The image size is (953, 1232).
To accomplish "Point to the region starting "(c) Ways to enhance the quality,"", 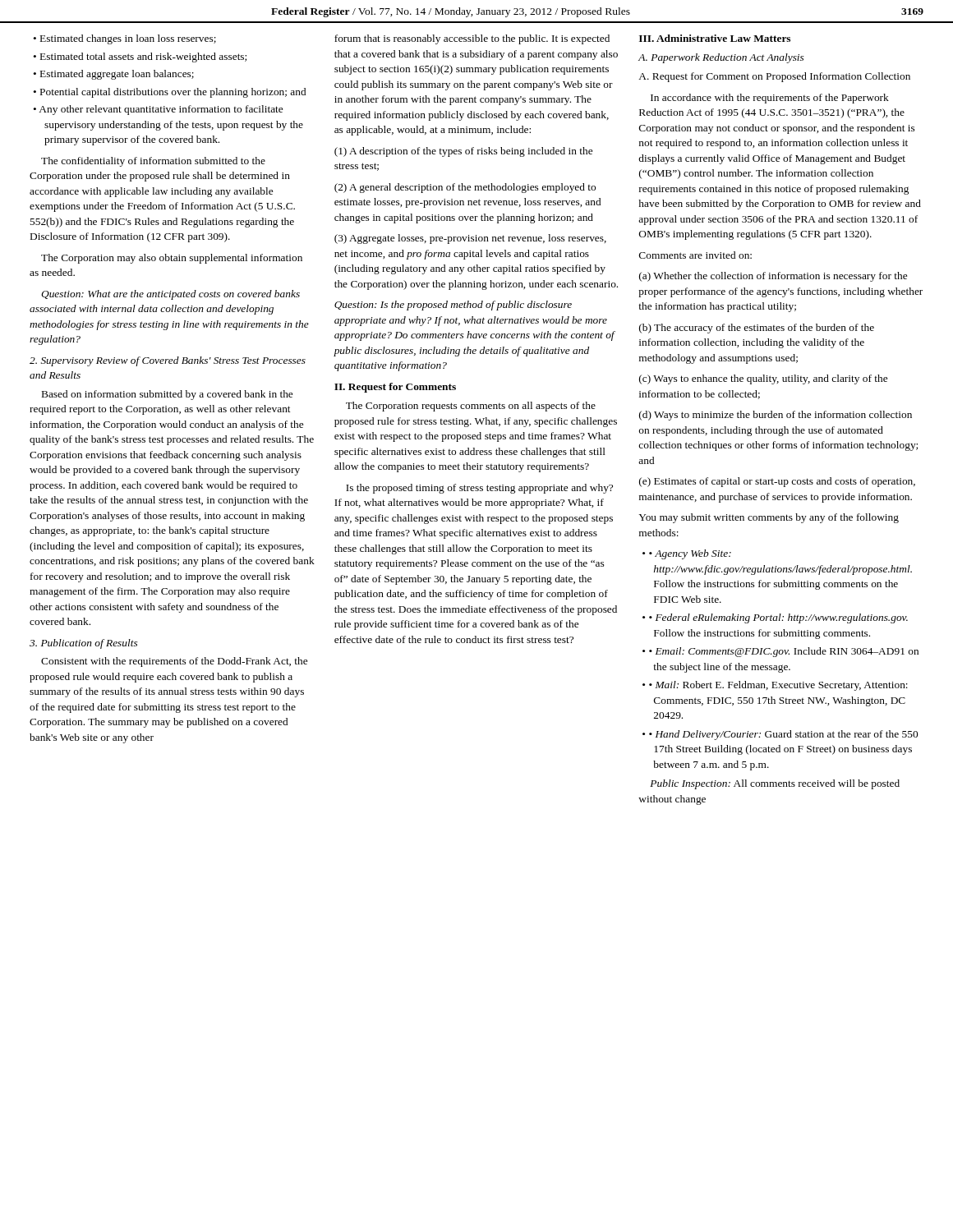I will 763,386.
